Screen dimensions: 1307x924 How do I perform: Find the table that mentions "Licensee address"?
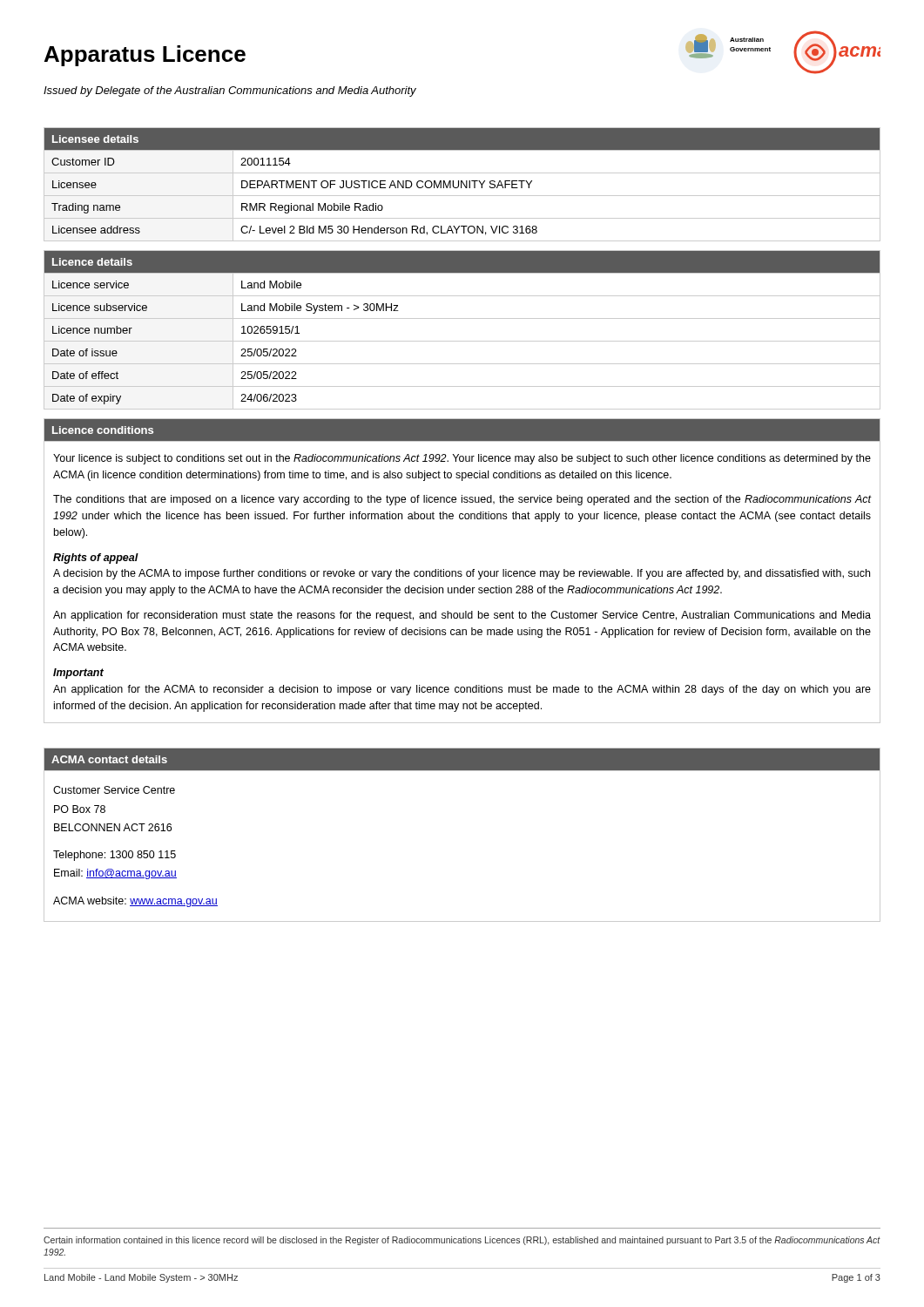point(462,184)
